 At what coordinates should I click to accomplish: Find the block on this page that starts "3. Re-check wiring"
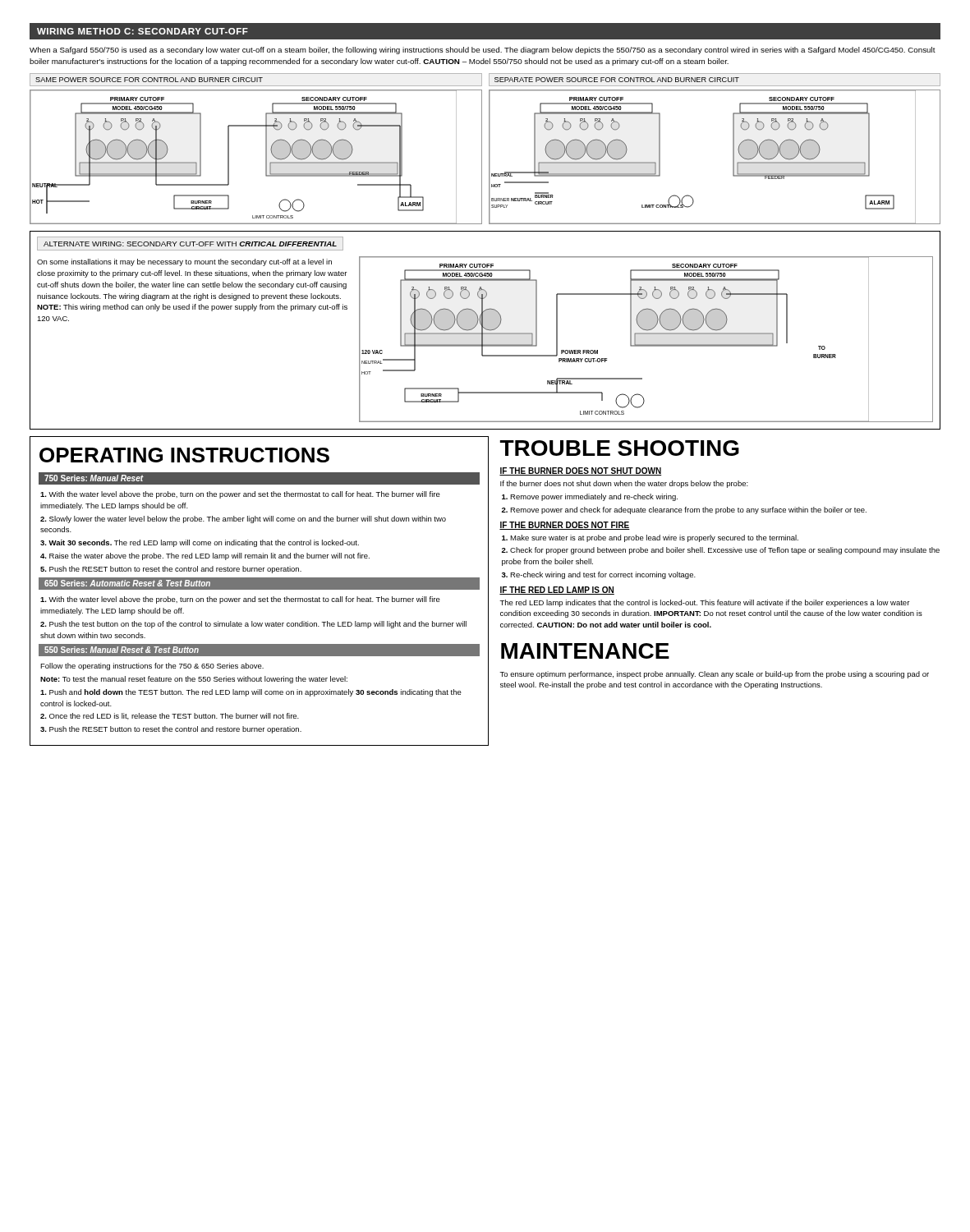click(x=599, y=574)
